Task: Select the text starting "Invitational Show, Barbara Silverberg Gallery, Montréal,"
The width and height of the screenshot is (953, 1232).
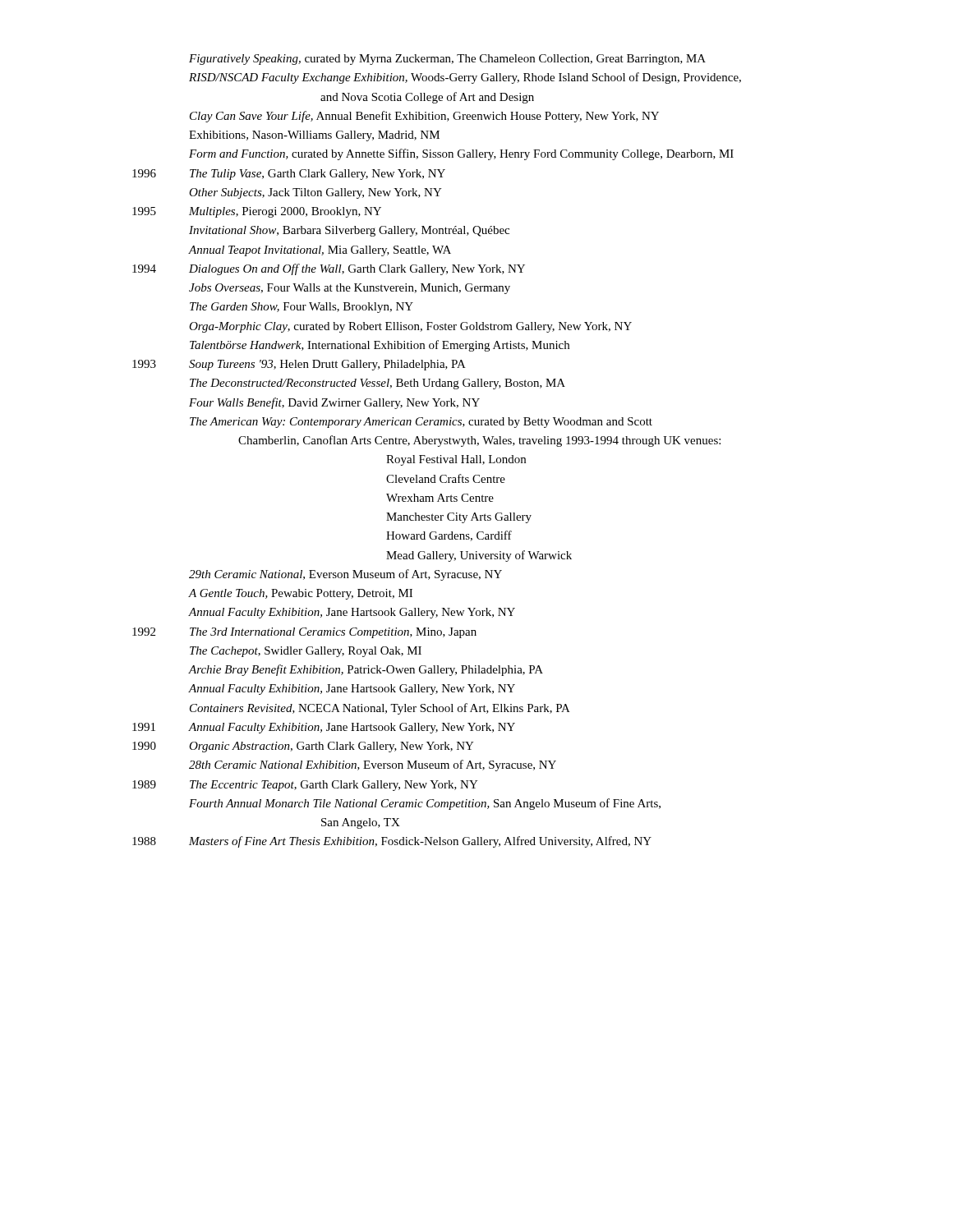Action: (x=349, y=230)
